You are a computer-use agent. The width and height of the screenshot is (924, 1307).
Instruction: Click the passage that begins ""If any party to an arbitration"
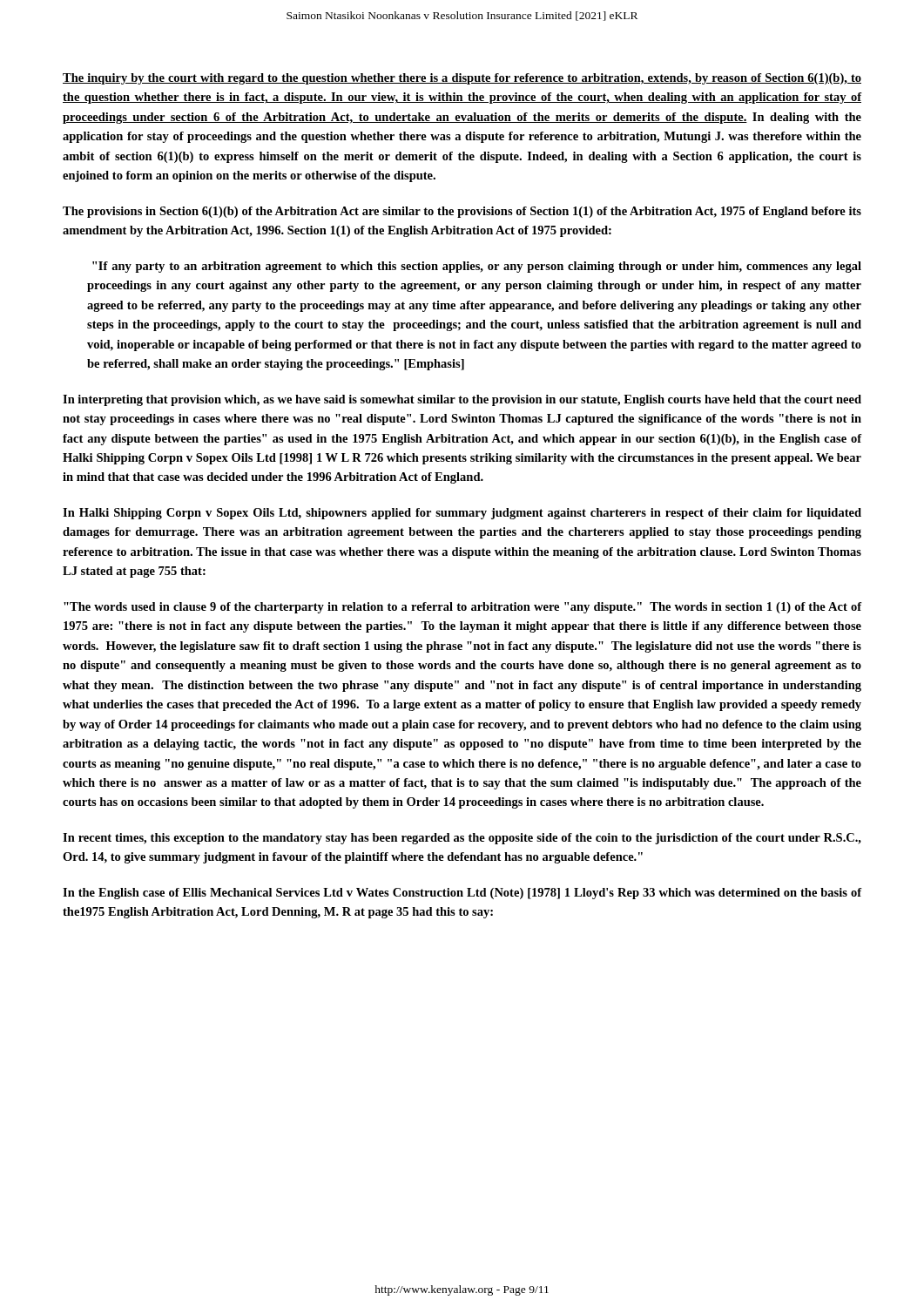(x=474, y=314)
